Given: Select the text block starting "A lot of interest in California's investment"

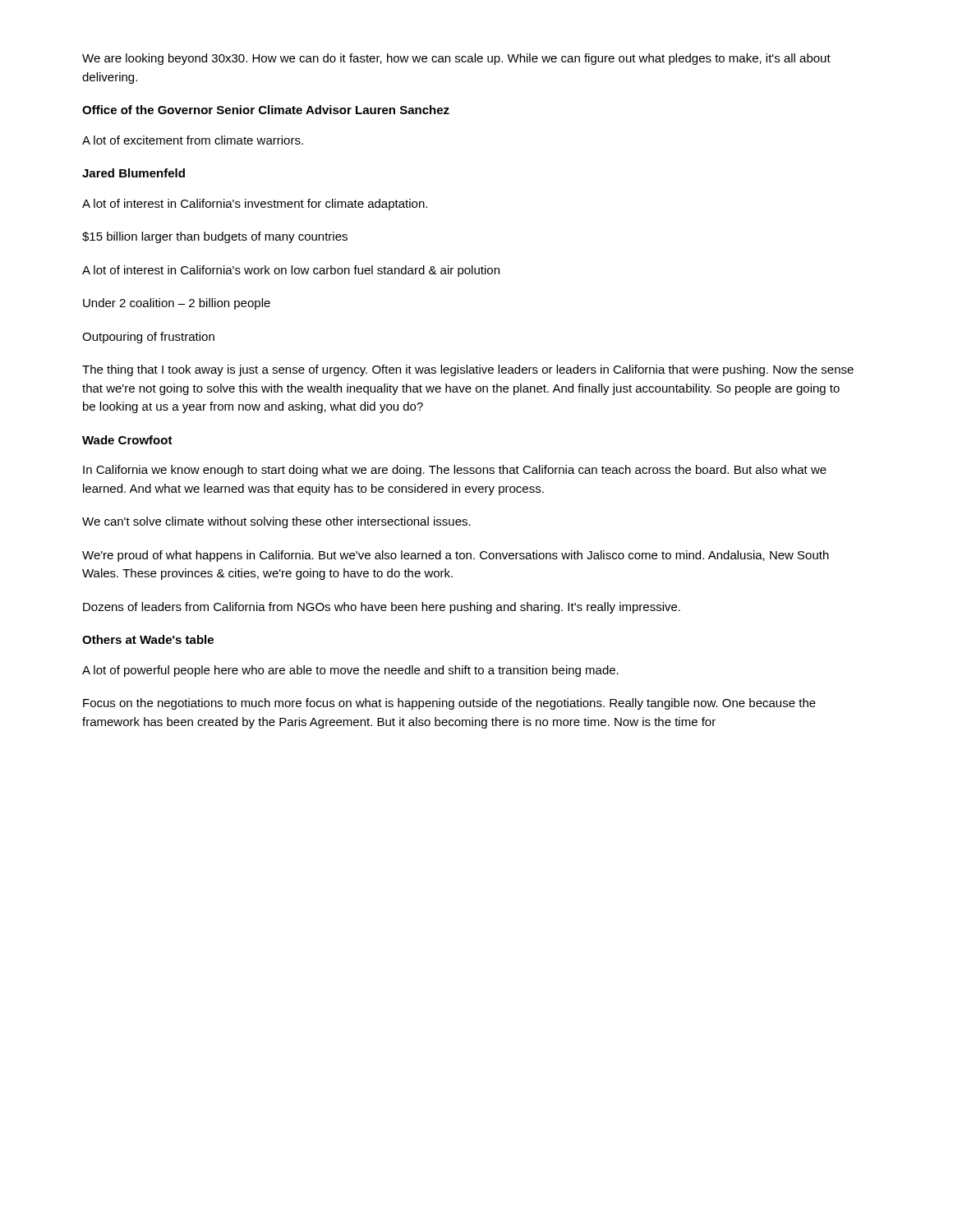Looking at the screenshot, I should click(255, 203).
